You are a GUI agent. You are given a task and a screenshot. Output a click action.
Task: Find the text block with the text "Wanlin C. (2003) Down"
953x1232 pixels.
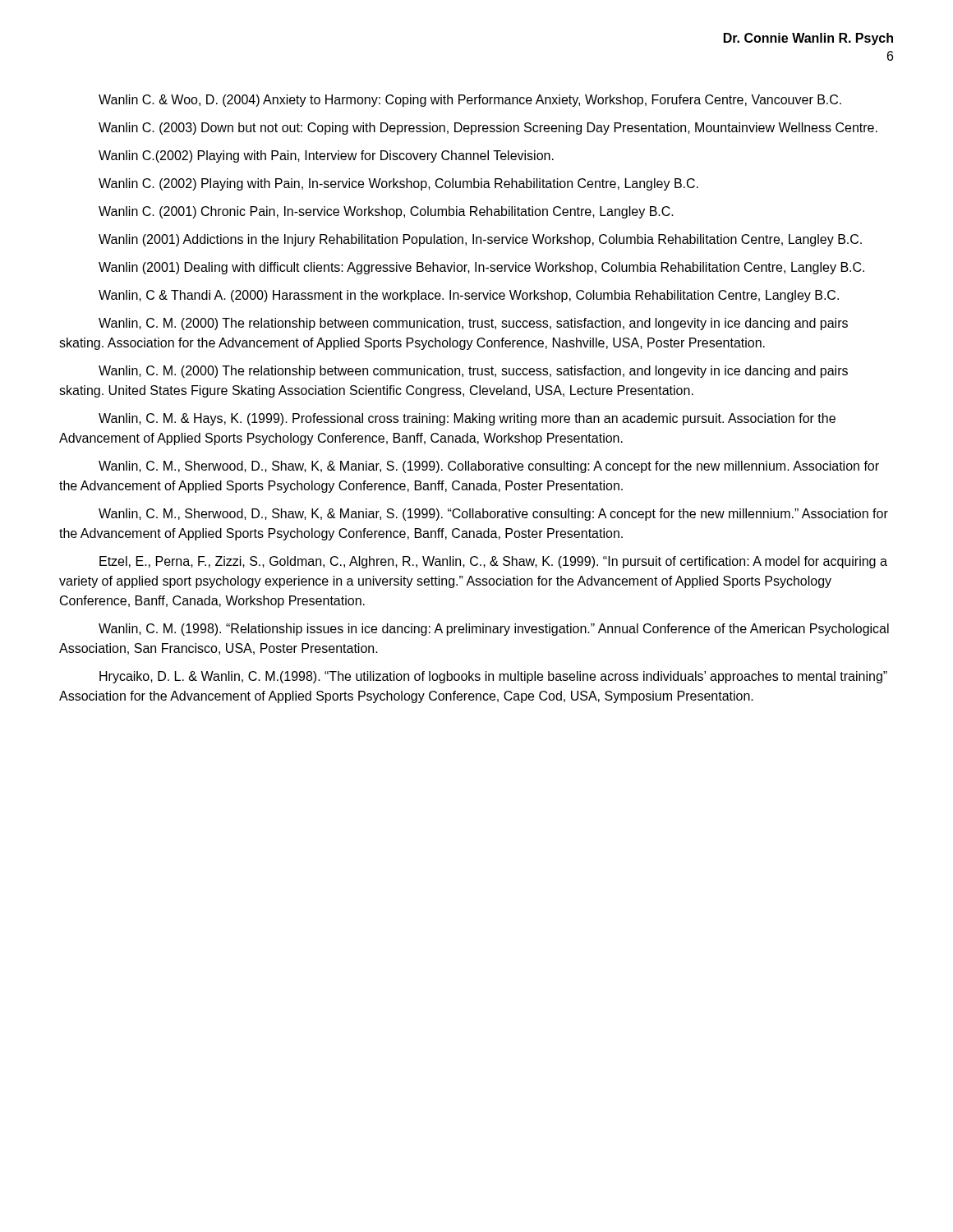(x=476, y=128)
